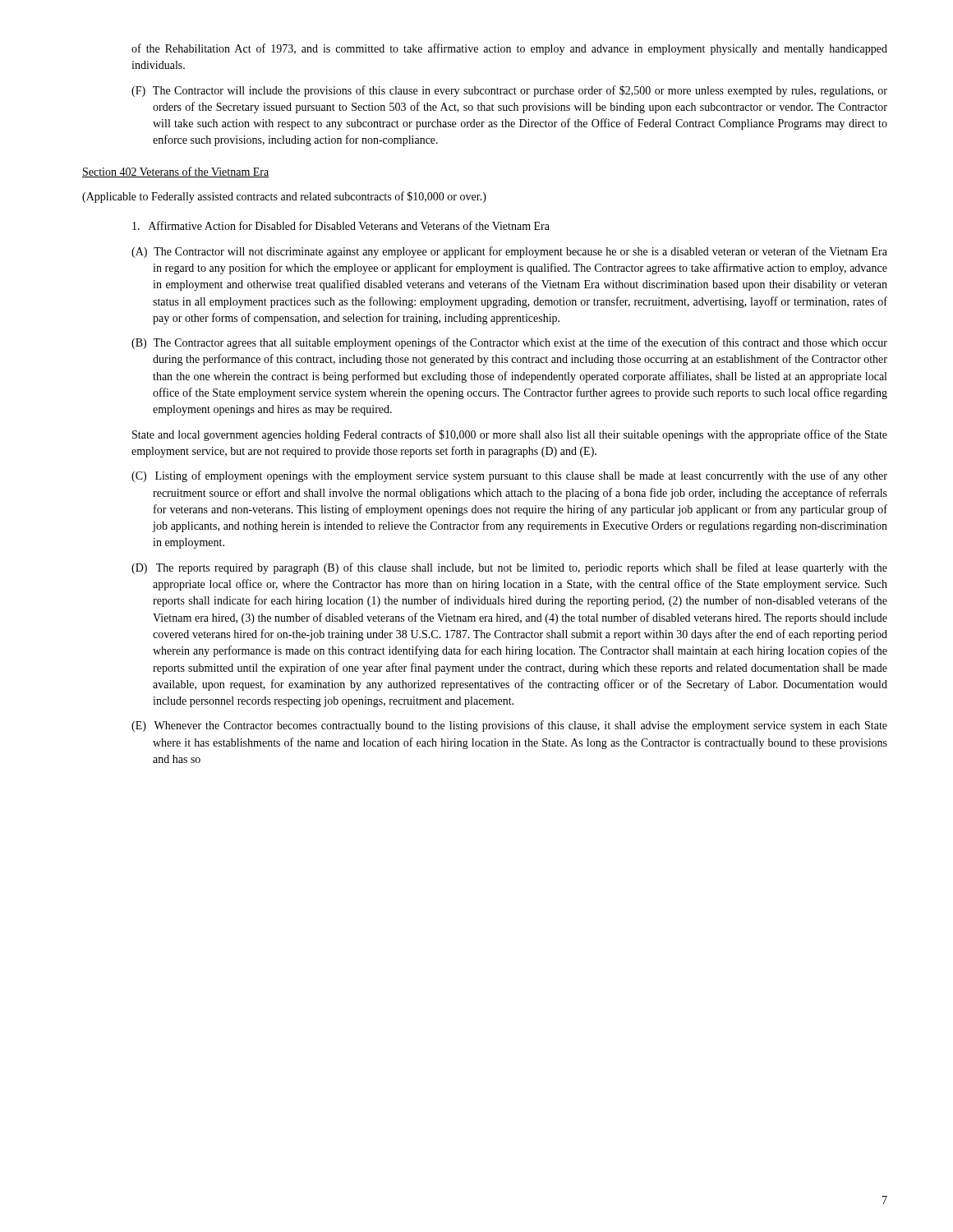Click on the text starting "(E) Whenever the Contractor"
953x1232 pixels.
(509, 743)
